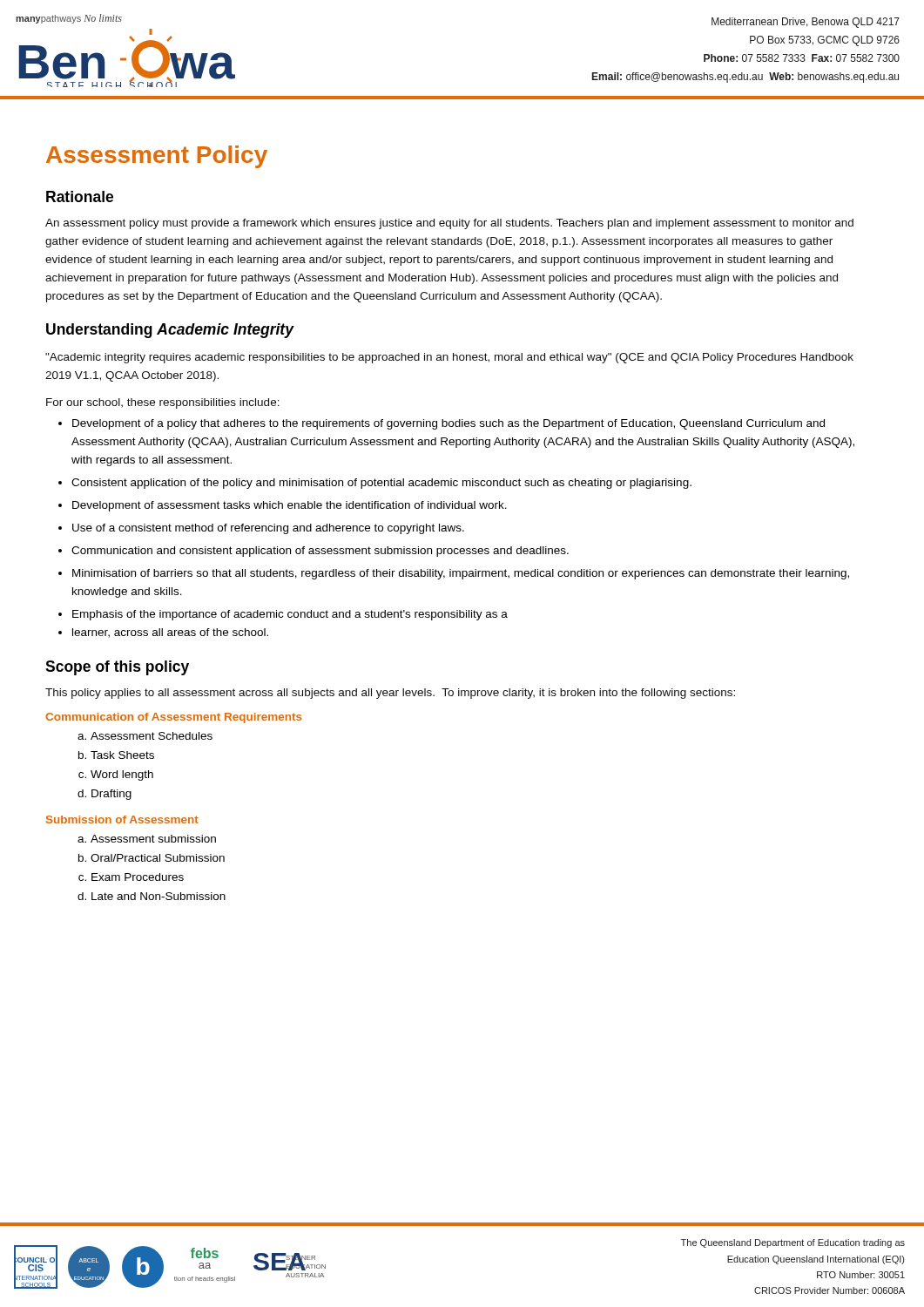Click on the region starting "Understanding Academic Integrity"
924x1307 pixels.
pos(169,330)
